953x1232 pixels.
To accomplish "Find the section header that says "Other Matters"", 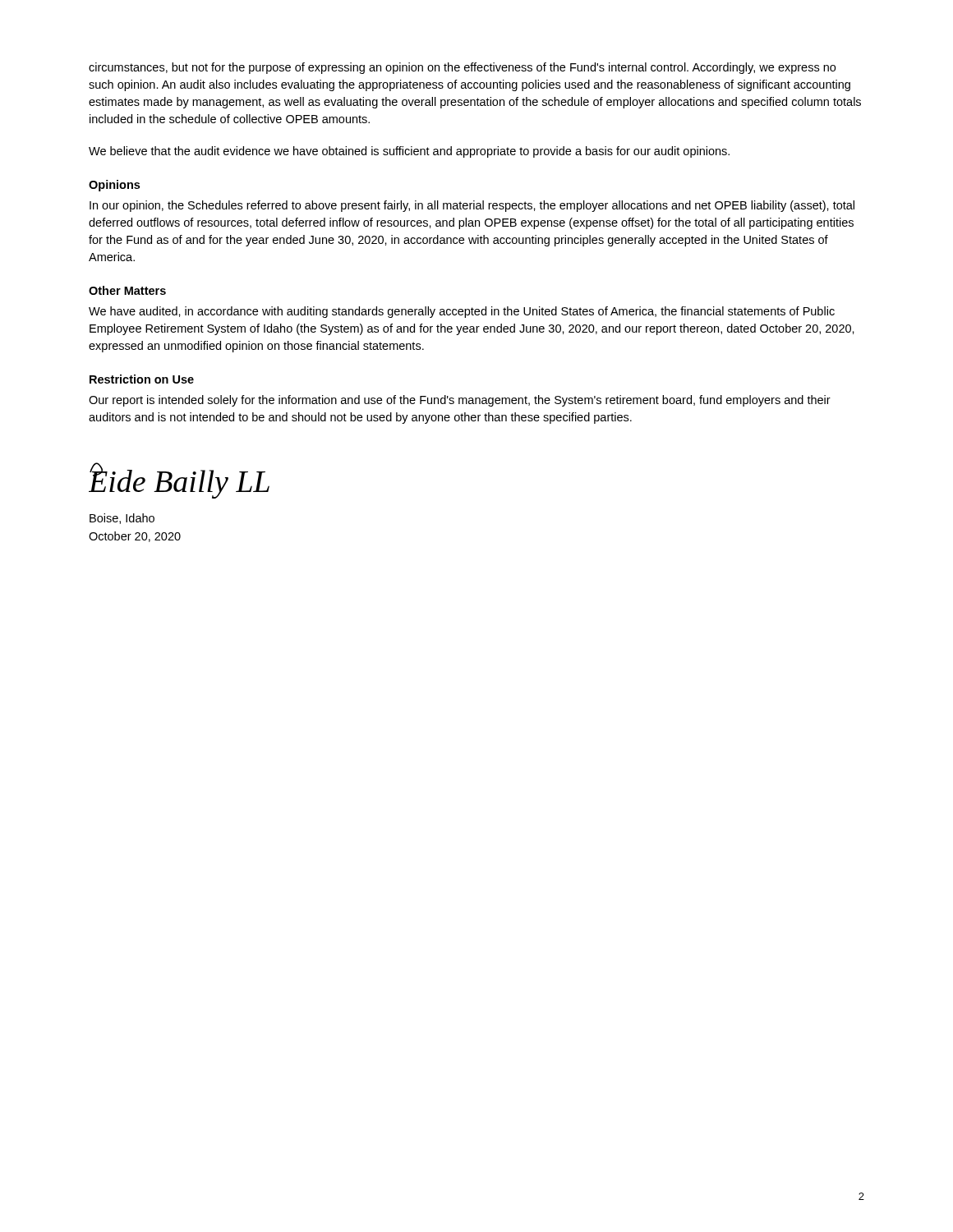I will click(x=127, y=291).
